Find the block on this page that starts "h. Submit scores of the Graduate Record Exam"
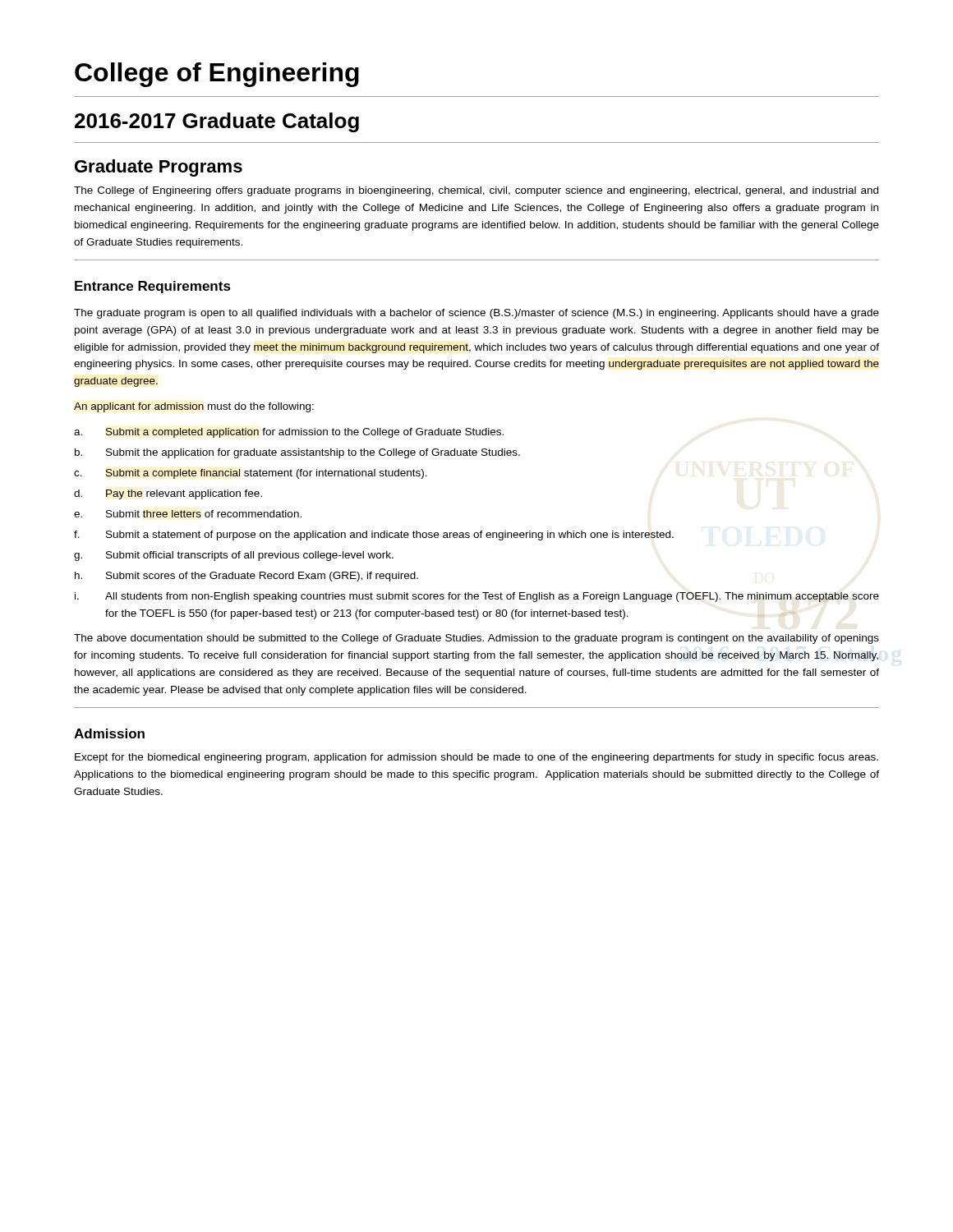 pyautogui.click(x=246, y=577)
